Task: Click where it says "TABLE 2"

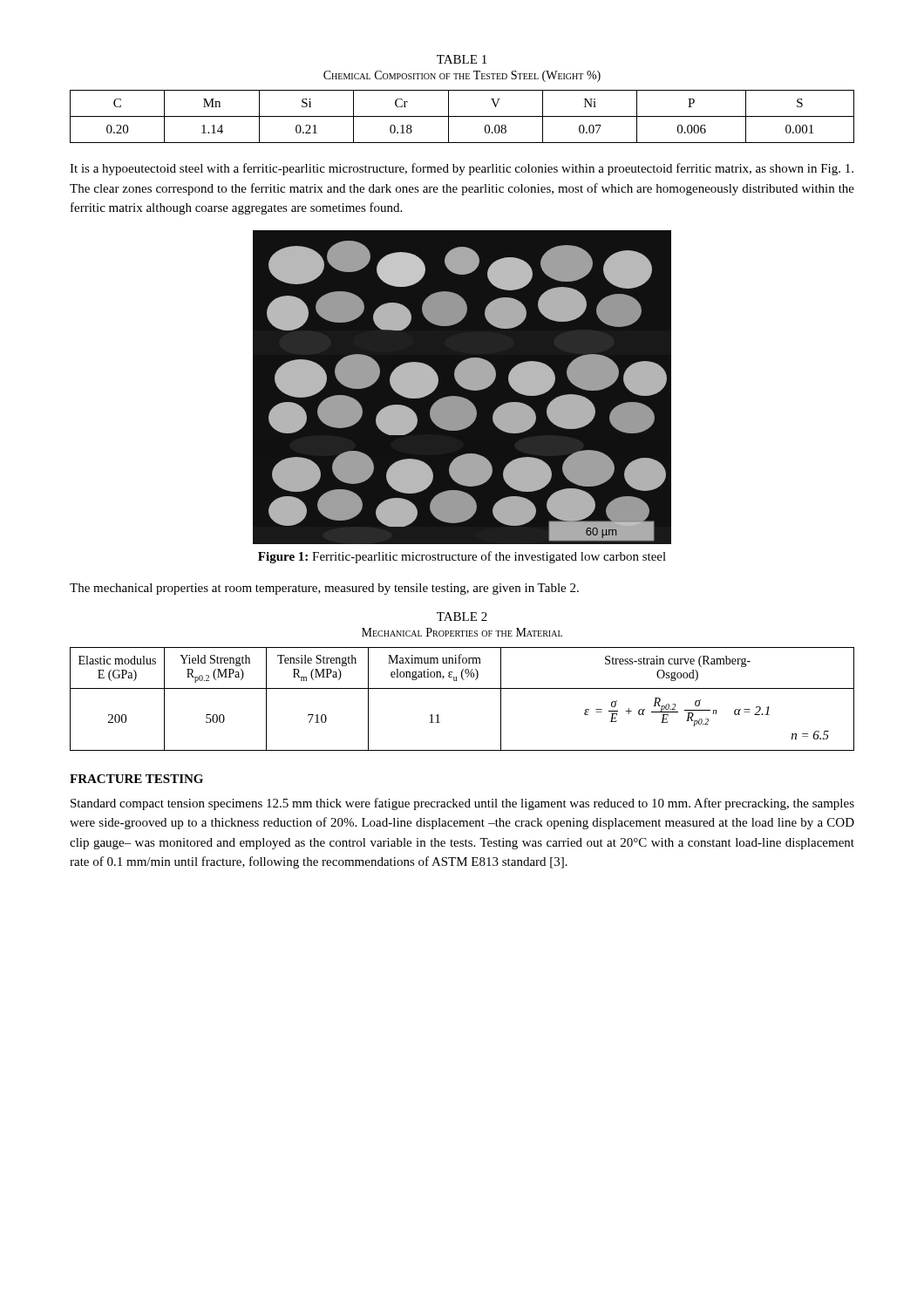Action: pyautogui.click(x=462, y=617)
